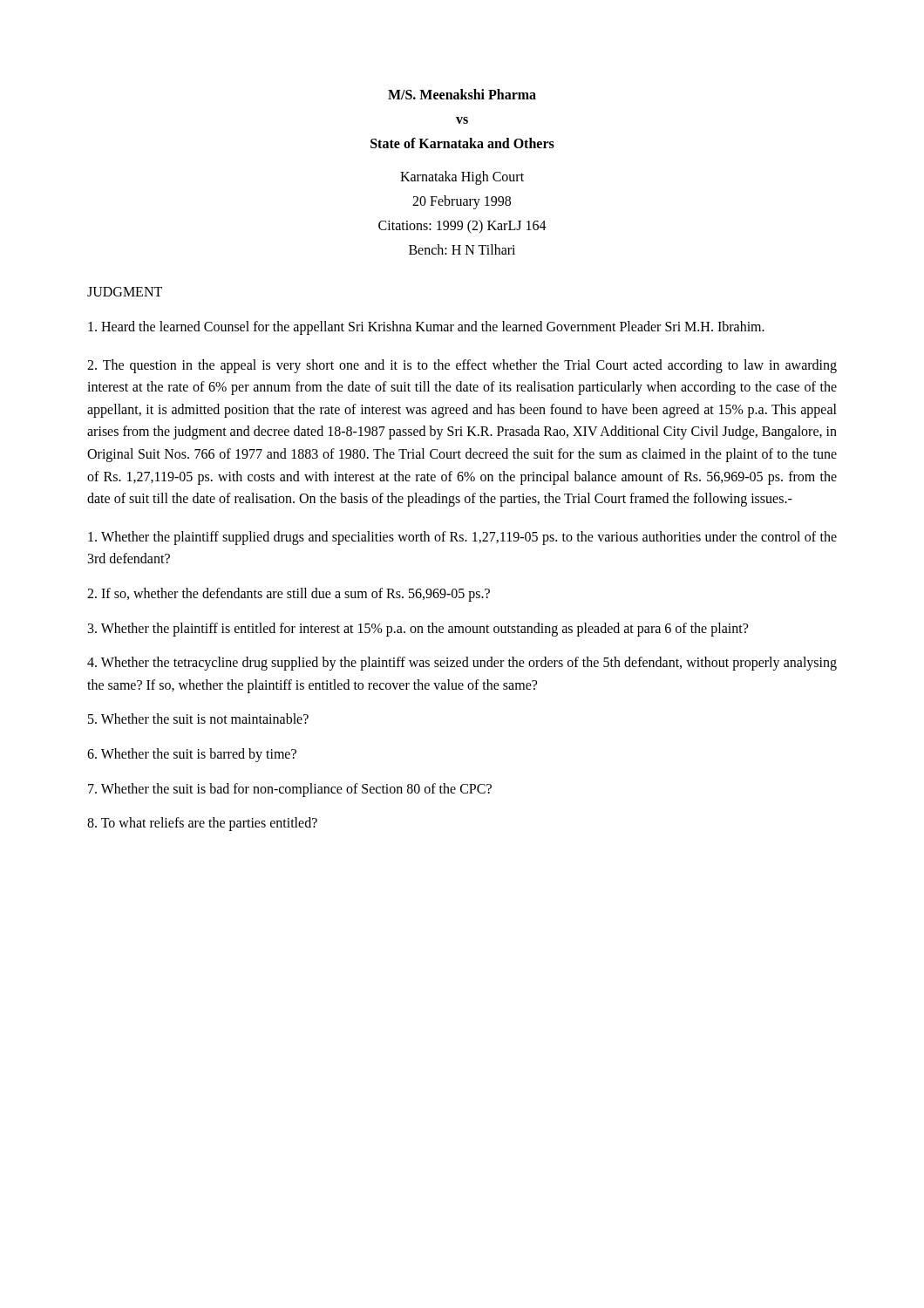924x1308 pixels.
Task: Select the block starting "3. Whether the"
Action: pos(418,628)
